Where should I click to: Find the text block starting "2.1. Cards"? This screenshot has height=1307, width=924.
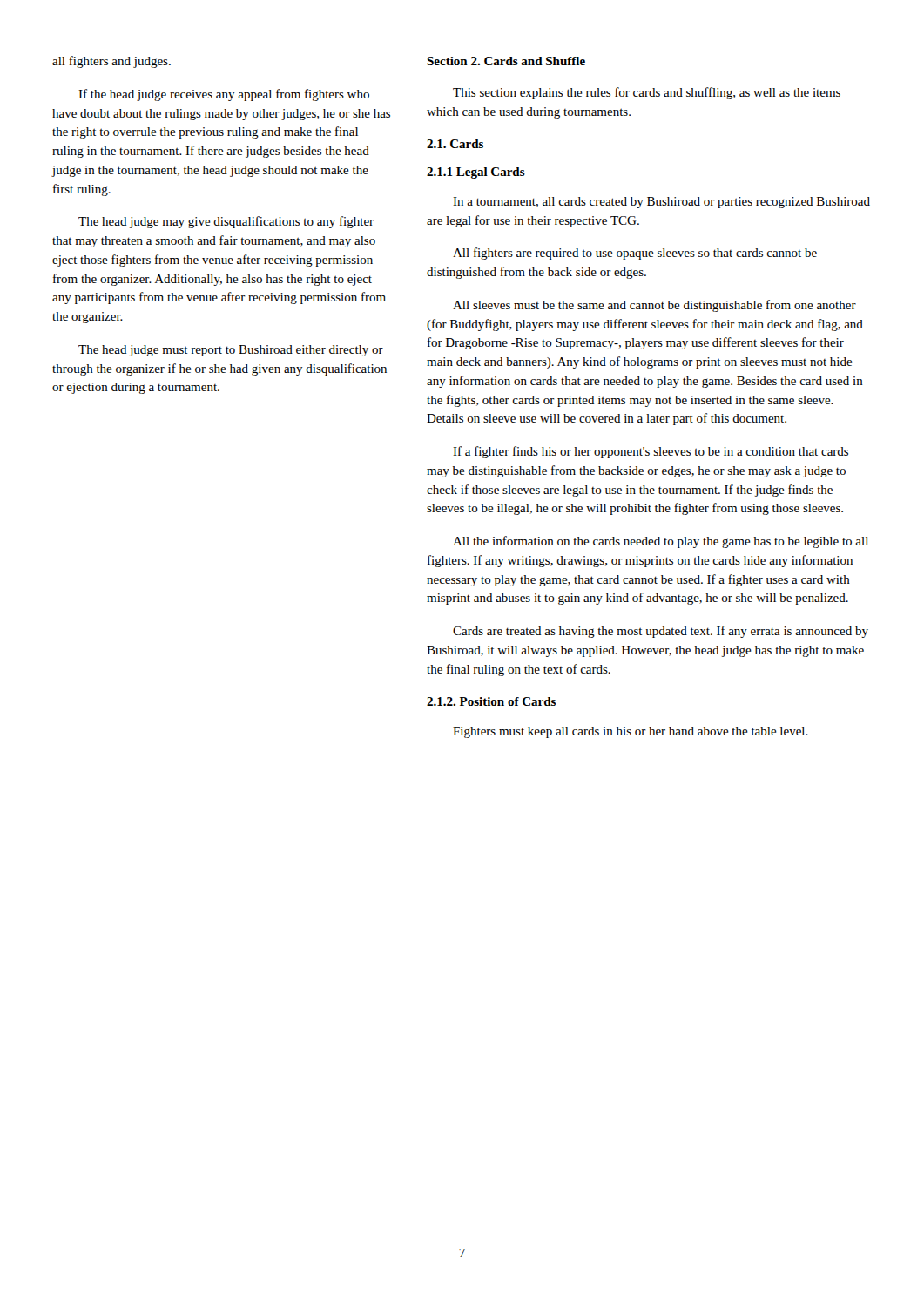click(455, 144)
